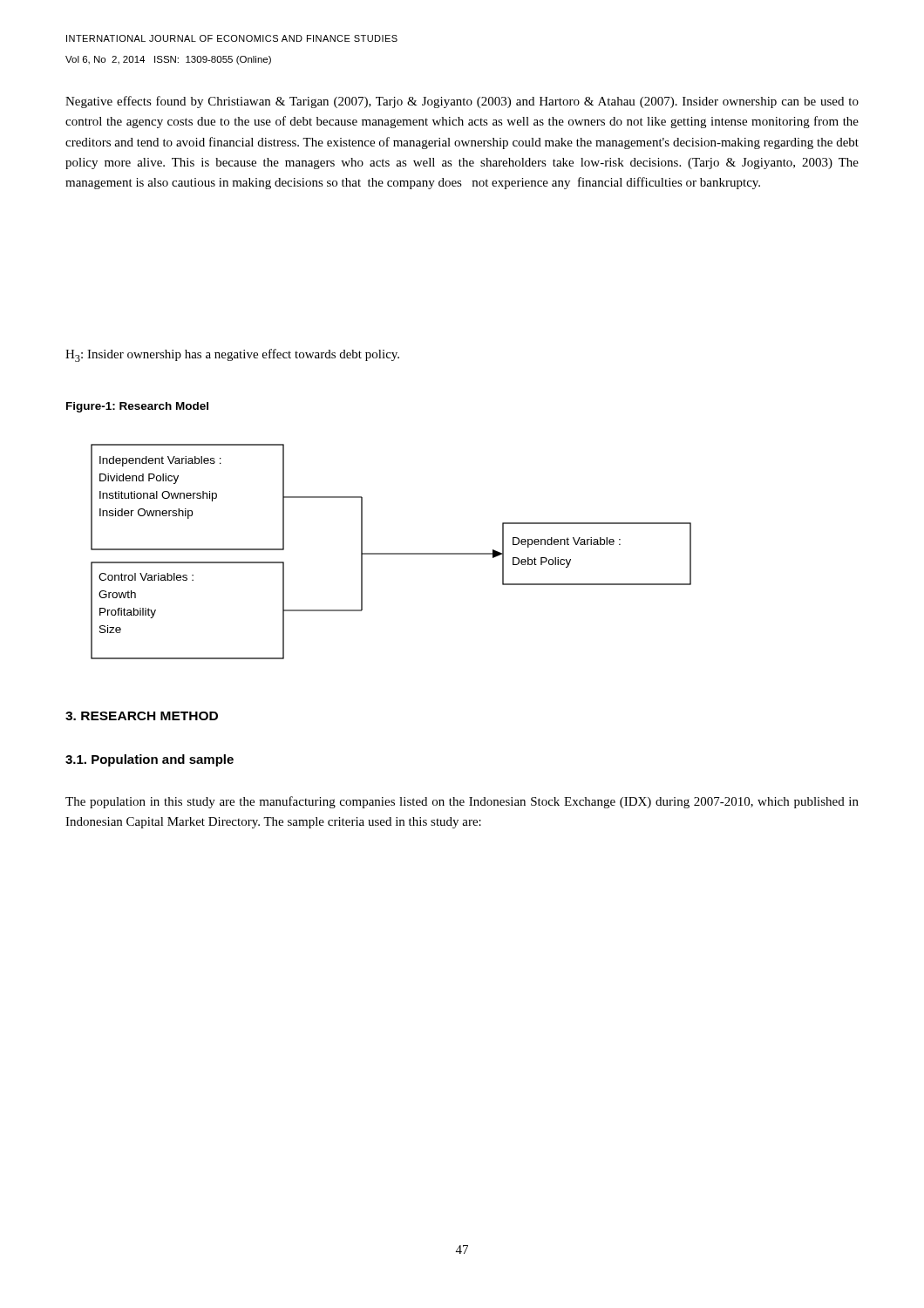Click on the flowchart

462,554
